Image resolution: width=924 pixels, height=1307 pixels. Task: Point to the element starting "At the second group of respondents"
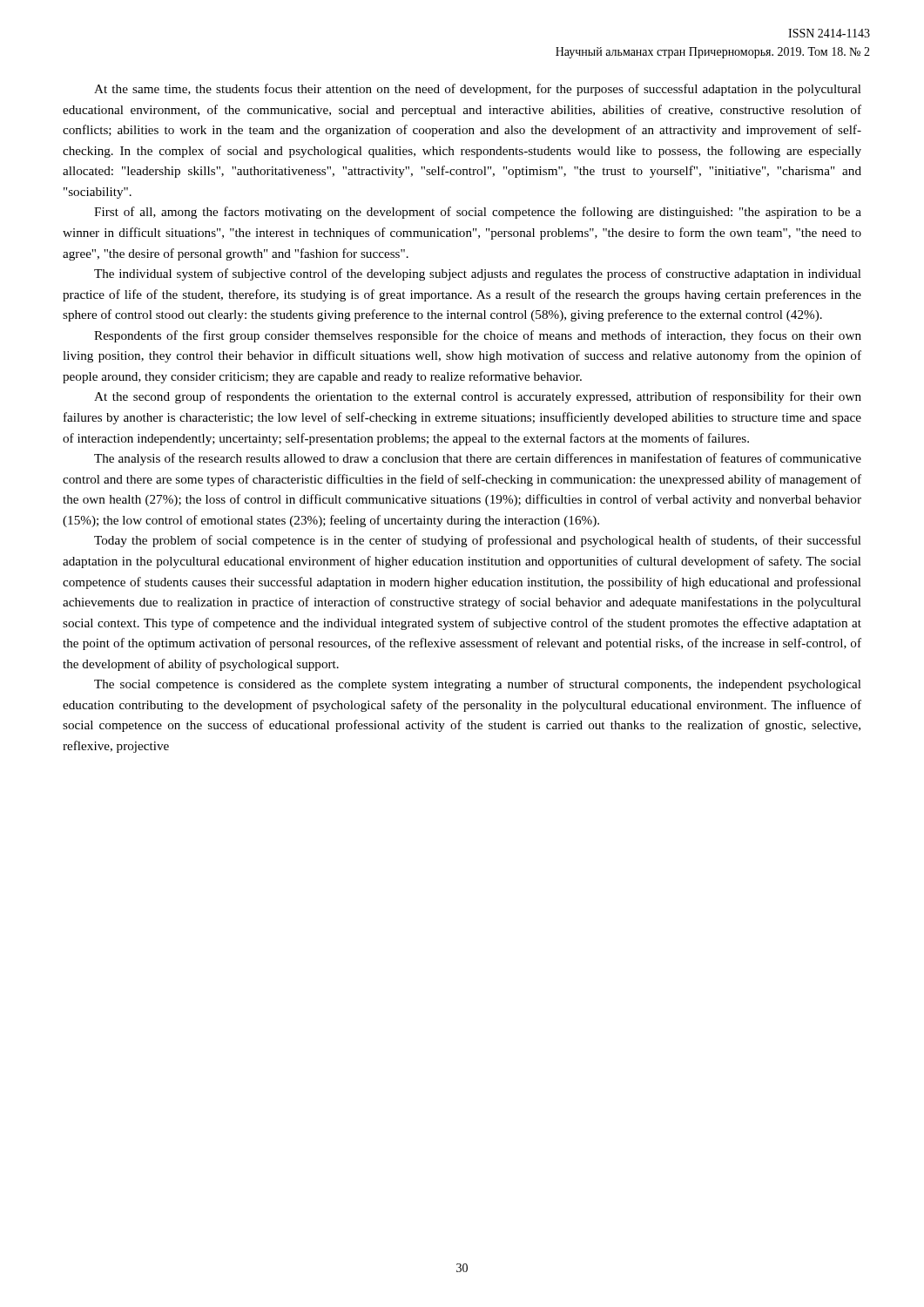pos(462,417)
